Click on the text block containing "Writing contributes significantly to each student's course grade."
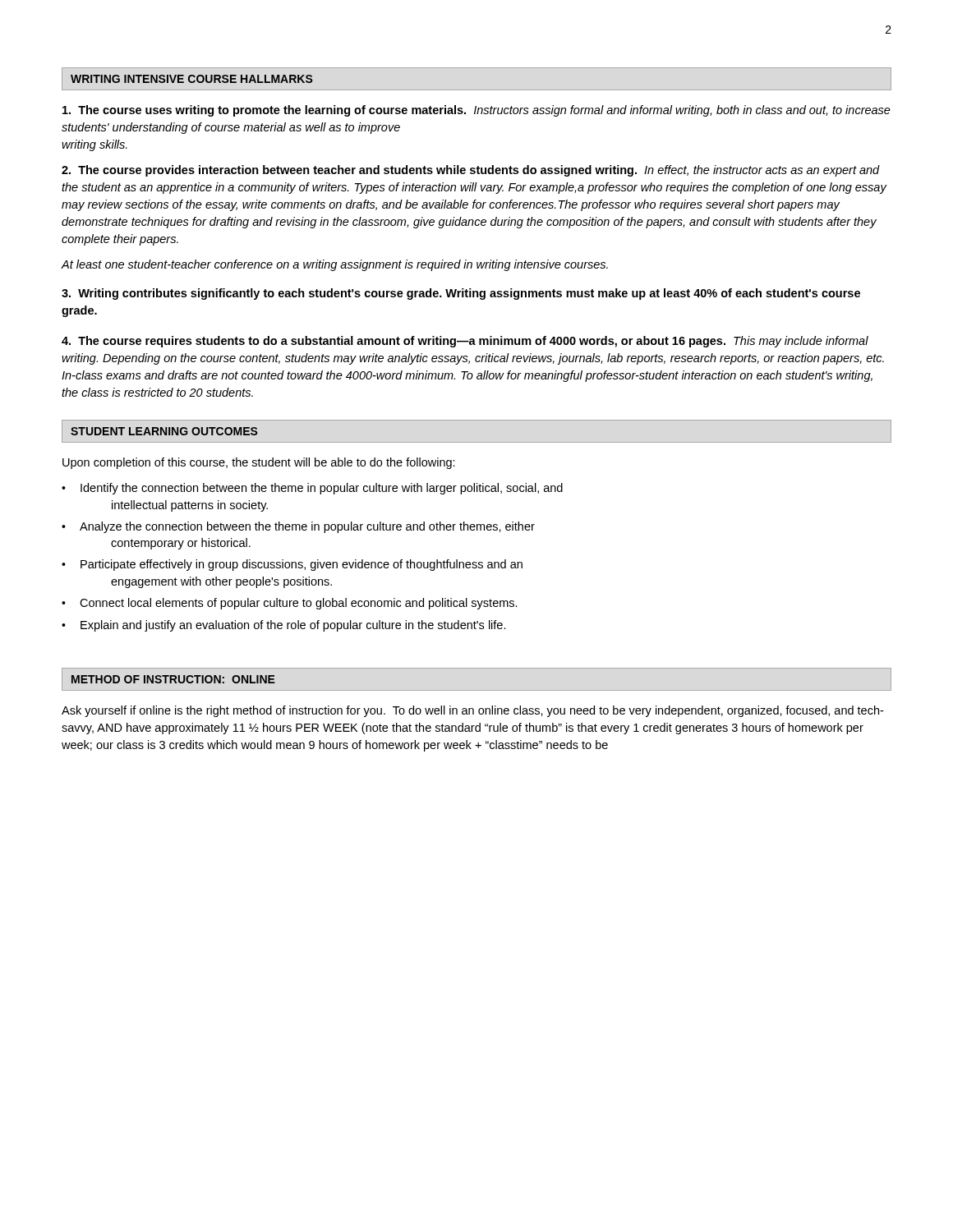 pos(461,302)
